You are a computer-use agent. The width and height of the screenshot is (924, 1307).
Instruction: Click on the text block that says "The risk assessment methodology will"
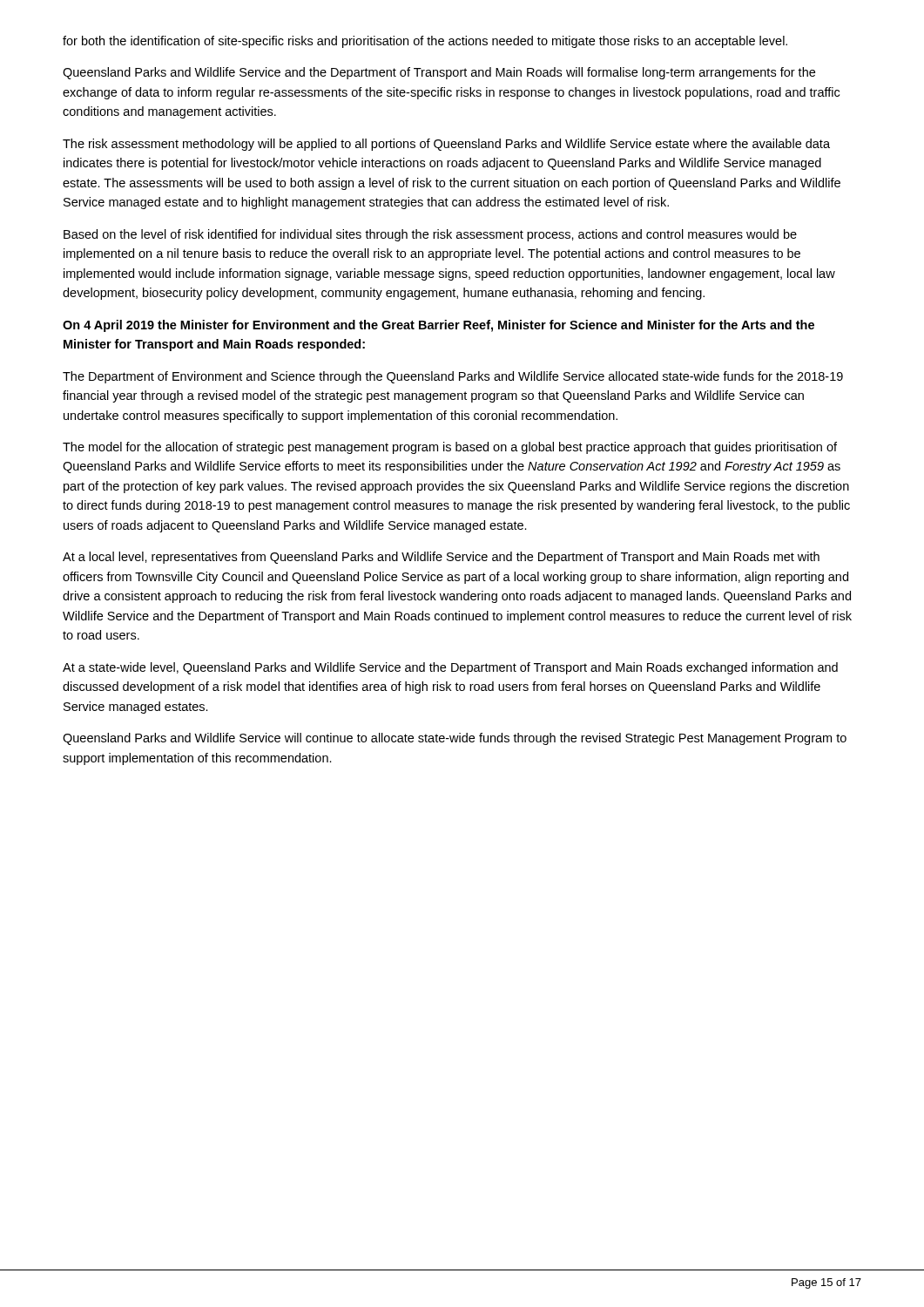[452, 173]
